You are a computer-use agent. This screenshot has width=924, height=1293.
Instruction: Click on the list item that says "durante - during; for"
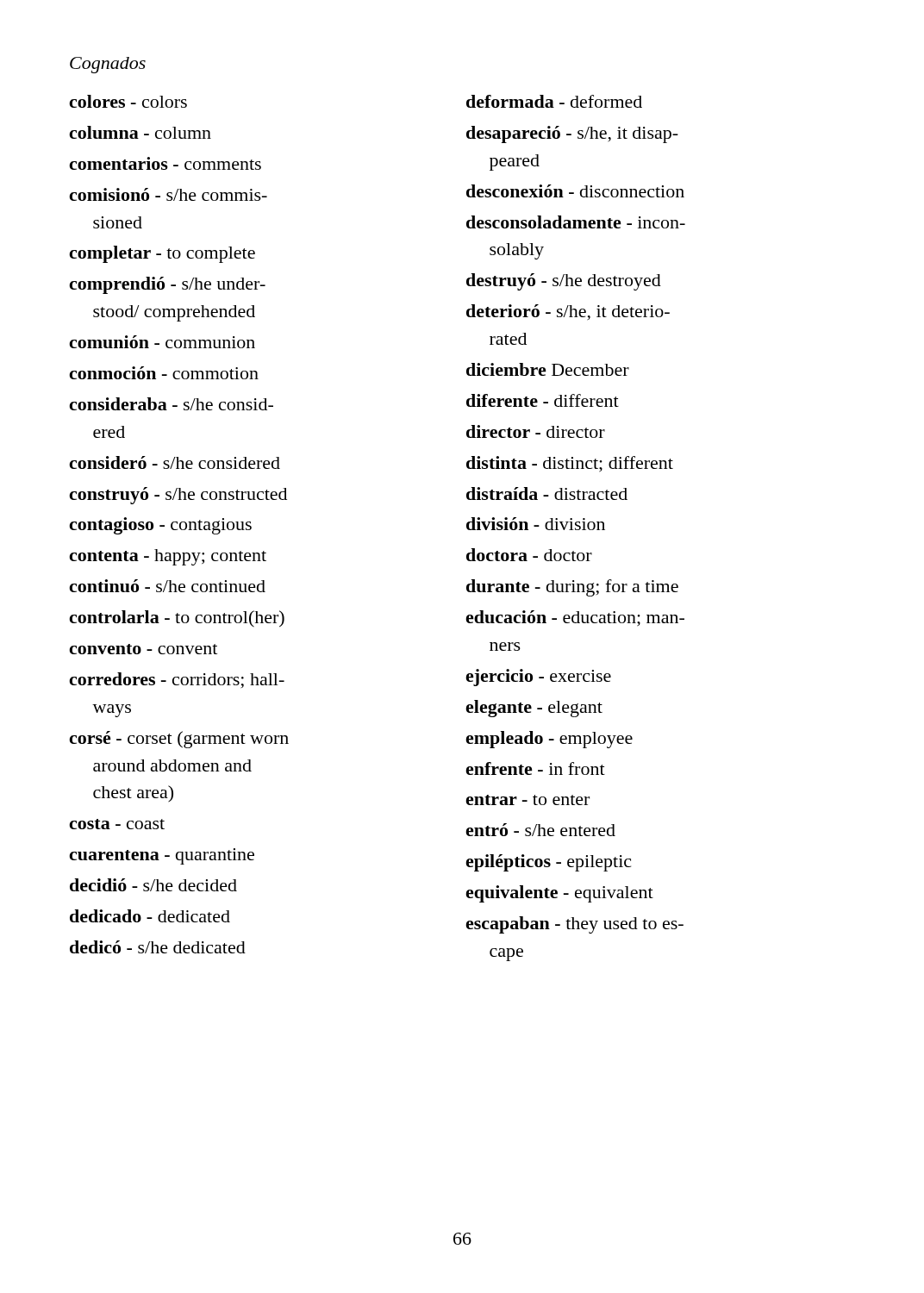click(x=572, y=586)
